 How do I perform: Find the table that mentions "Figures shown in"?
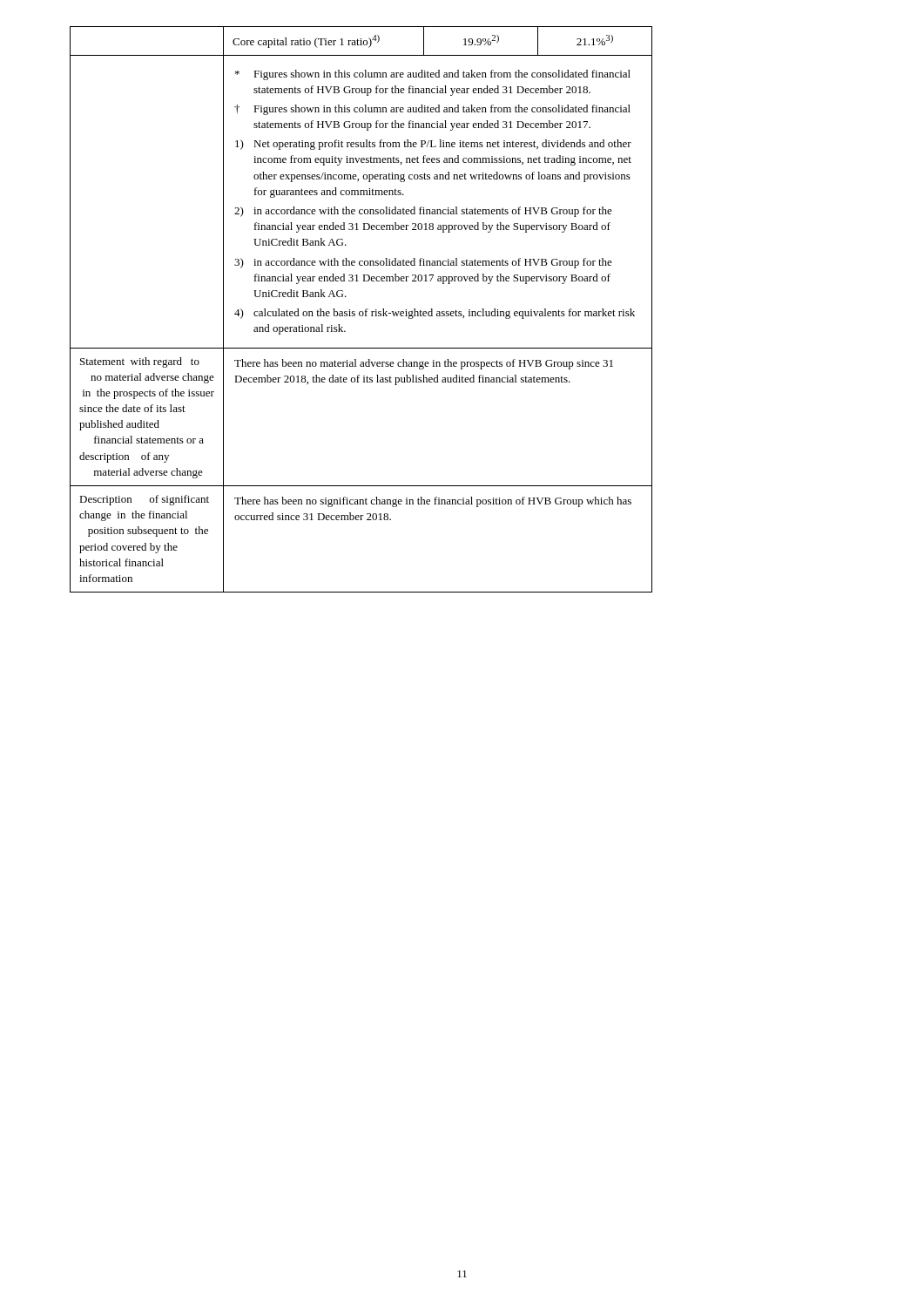[x=361, y=201]
